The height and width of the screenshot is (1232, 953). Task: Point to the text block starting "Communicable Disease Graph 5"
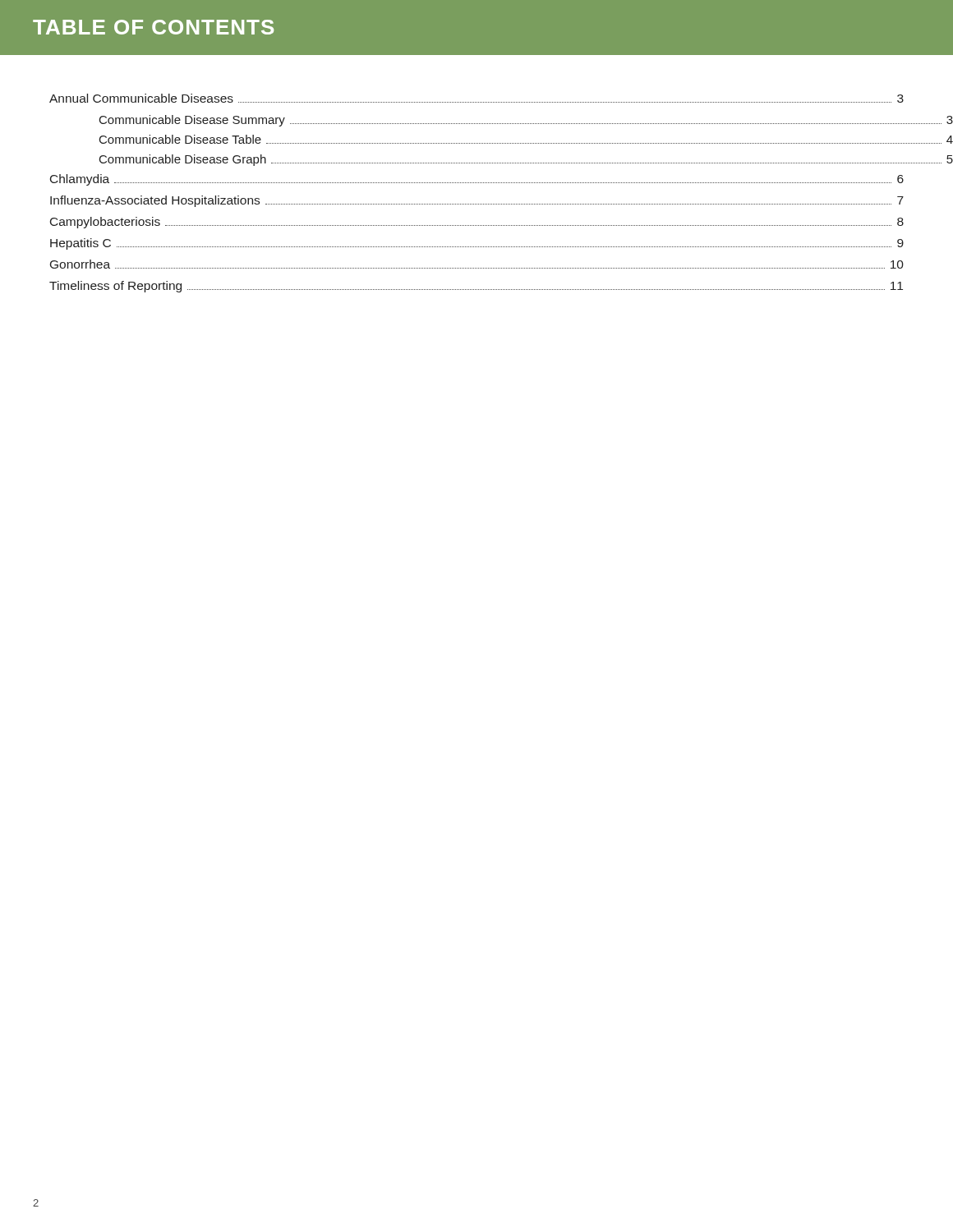pos(526,159)
